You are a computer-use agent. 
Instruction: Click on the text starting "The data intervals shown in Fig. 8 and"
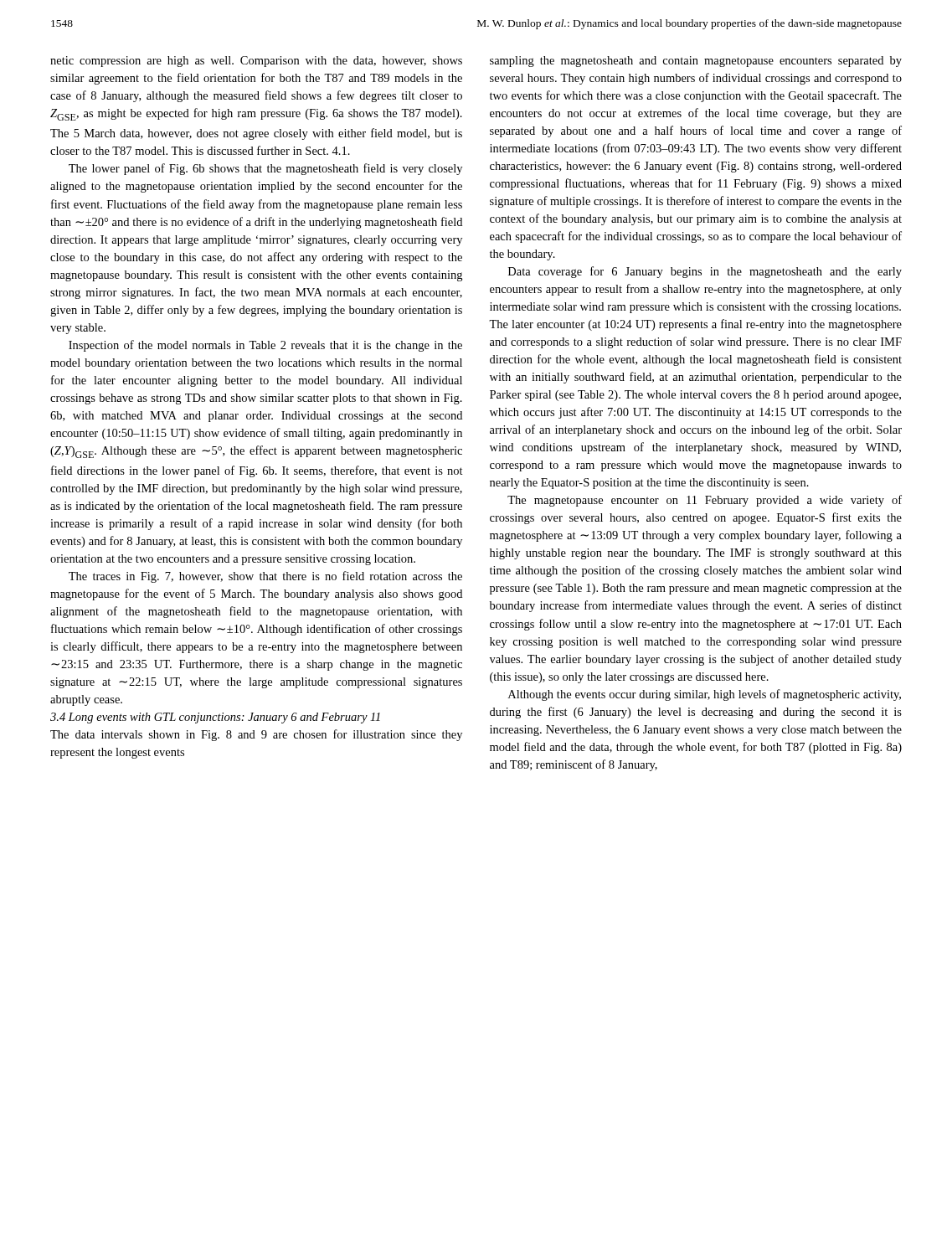(256, 744)
